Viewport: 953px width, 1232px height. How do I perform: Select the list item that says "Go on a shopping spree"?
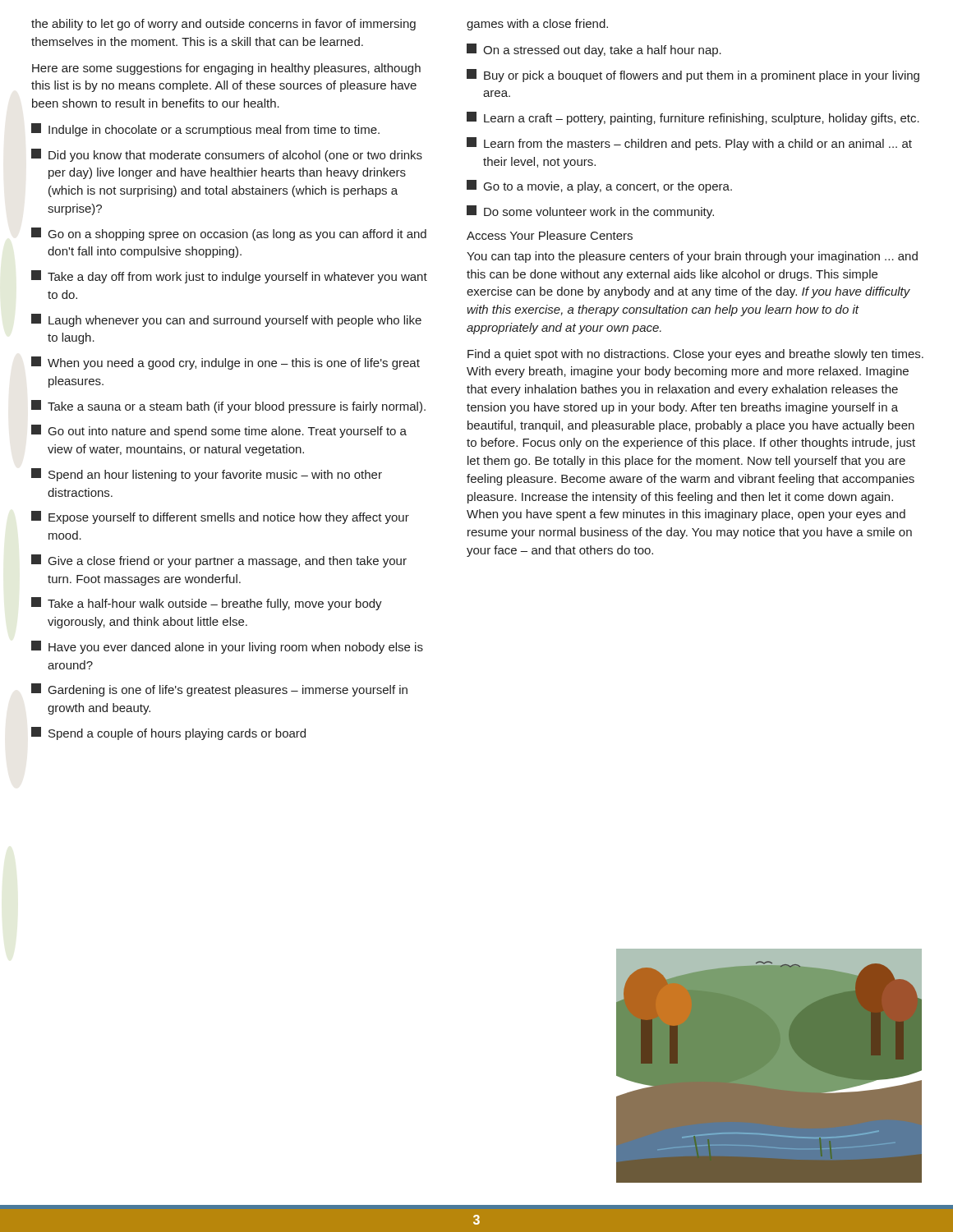[233, 242]
